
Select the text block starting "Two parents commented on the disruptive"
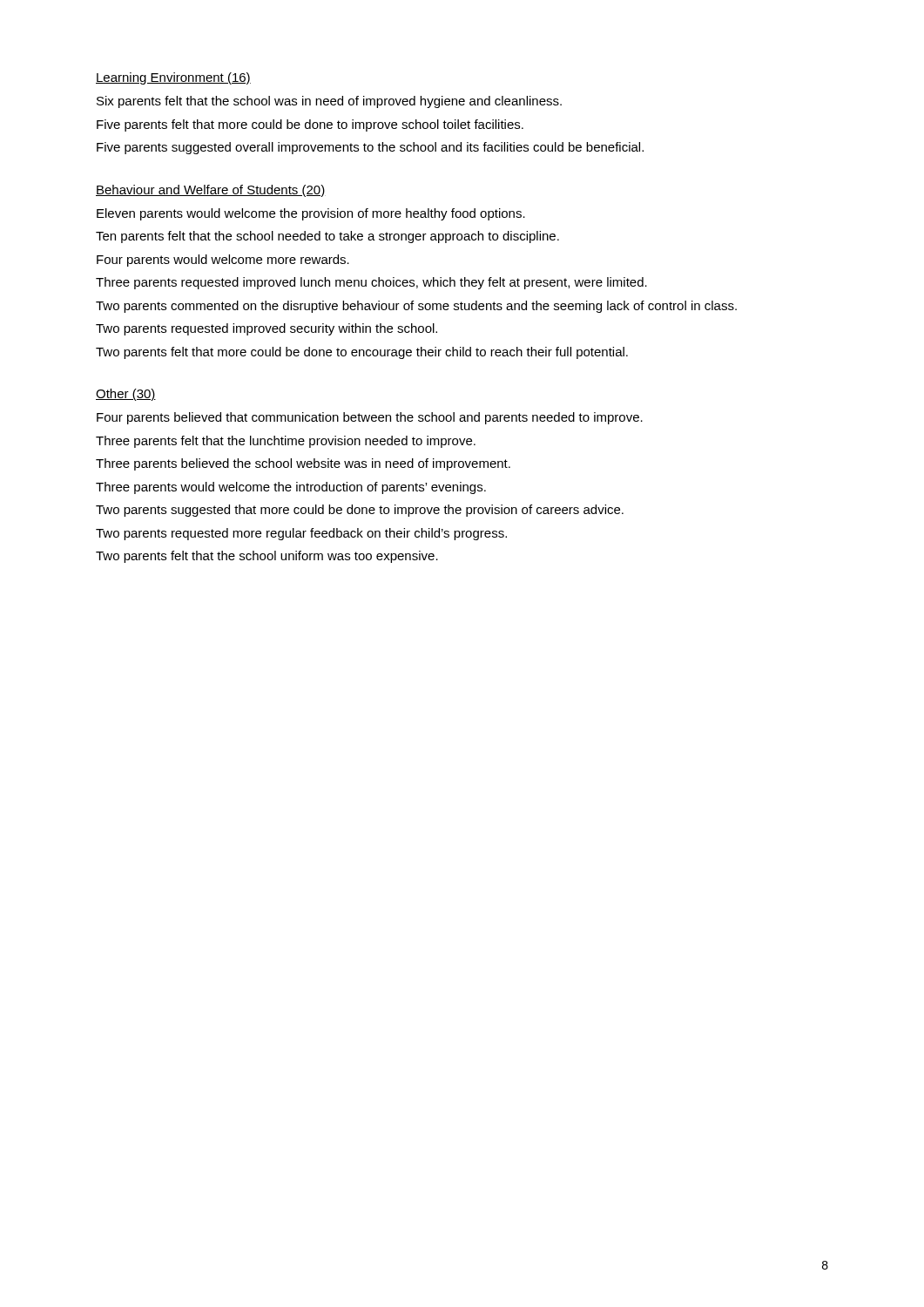417,305
